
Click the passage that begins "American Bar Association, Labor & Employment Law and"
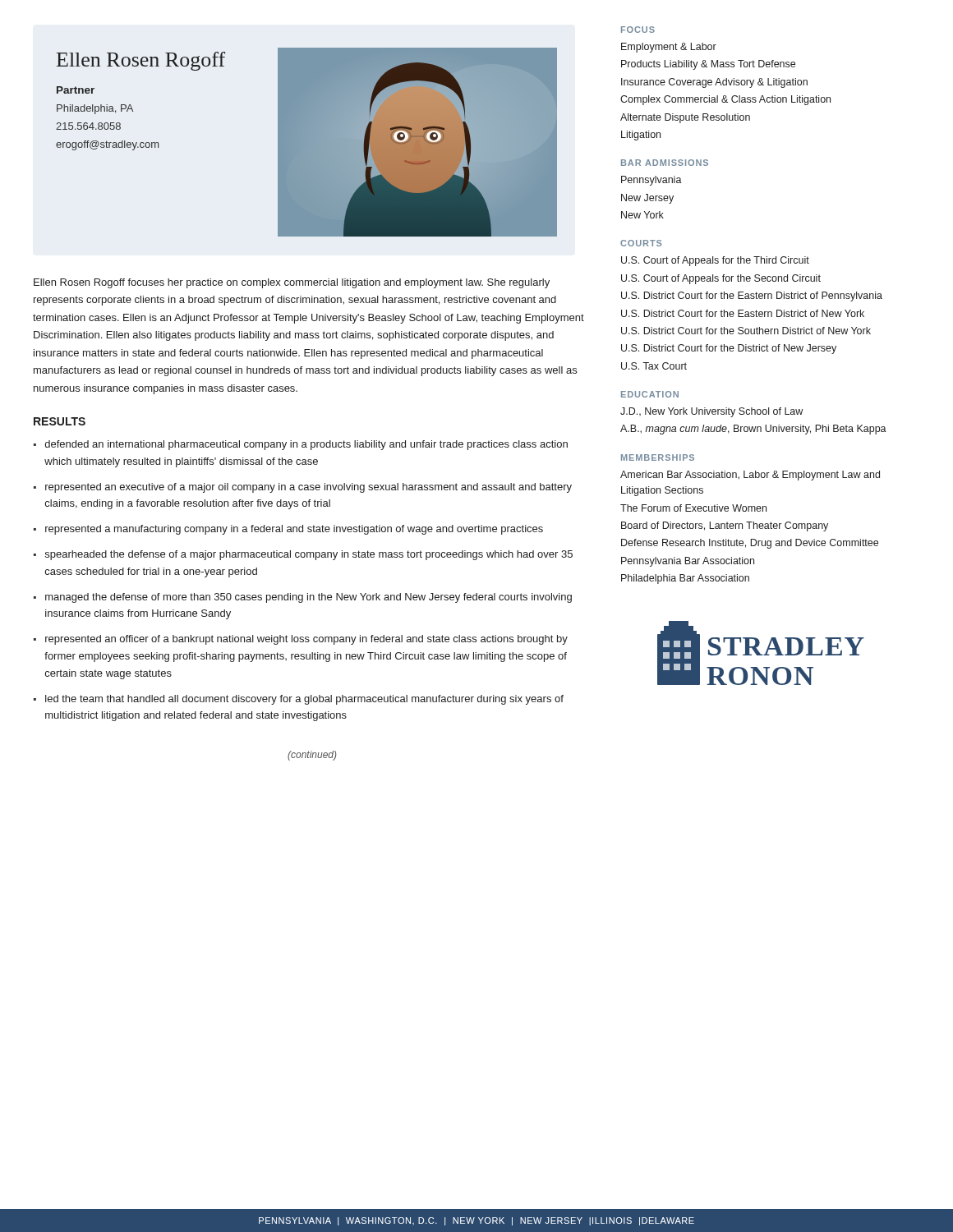click(750, 483)
